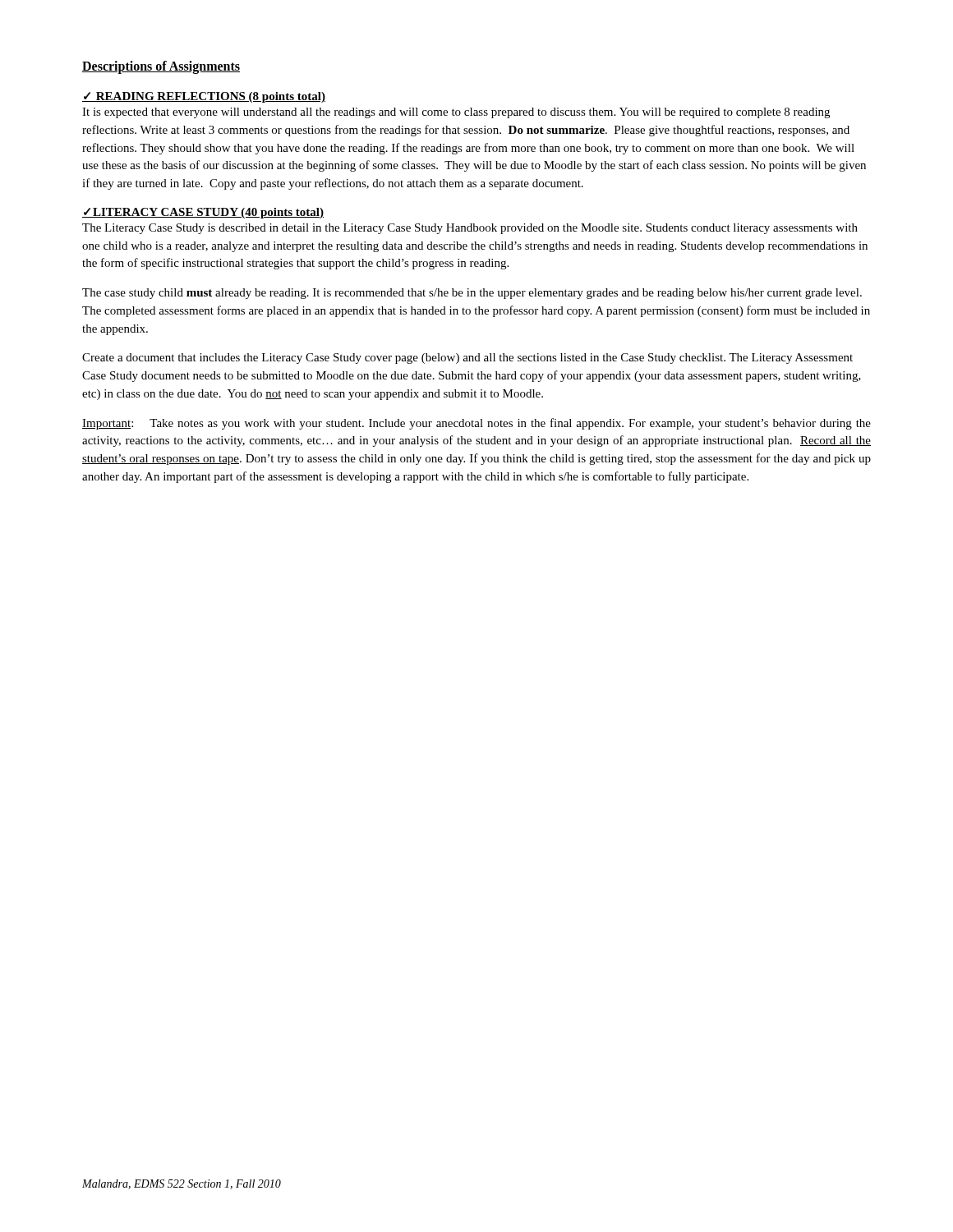Select the section header with the text "✓LITERACY CASE STUDY (40 points total)"
This screenshot has width=953, height=1232.
point(203,212)
